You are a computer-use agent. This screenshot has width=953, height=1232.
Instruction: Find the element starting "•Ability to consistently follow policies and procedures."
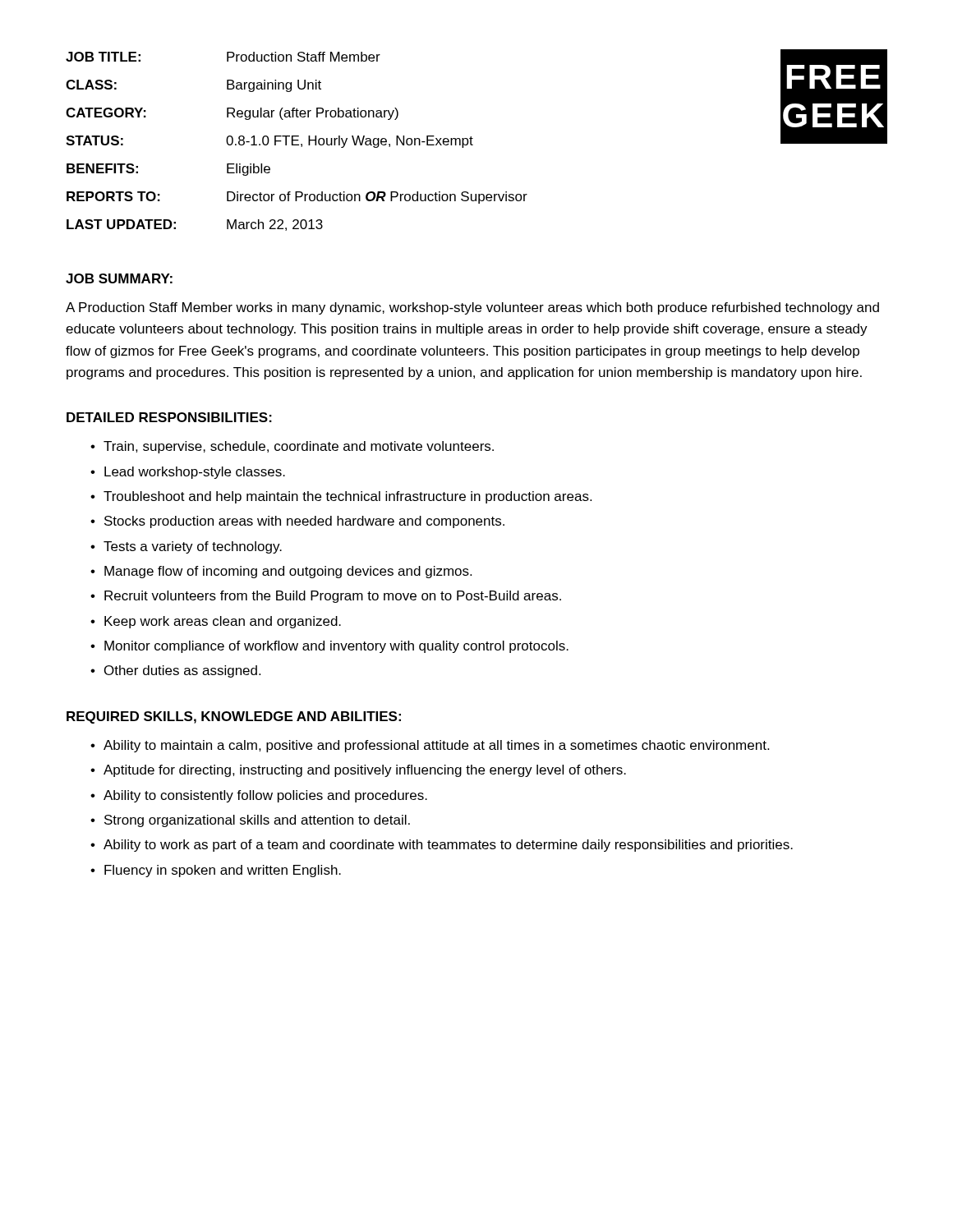259,796
